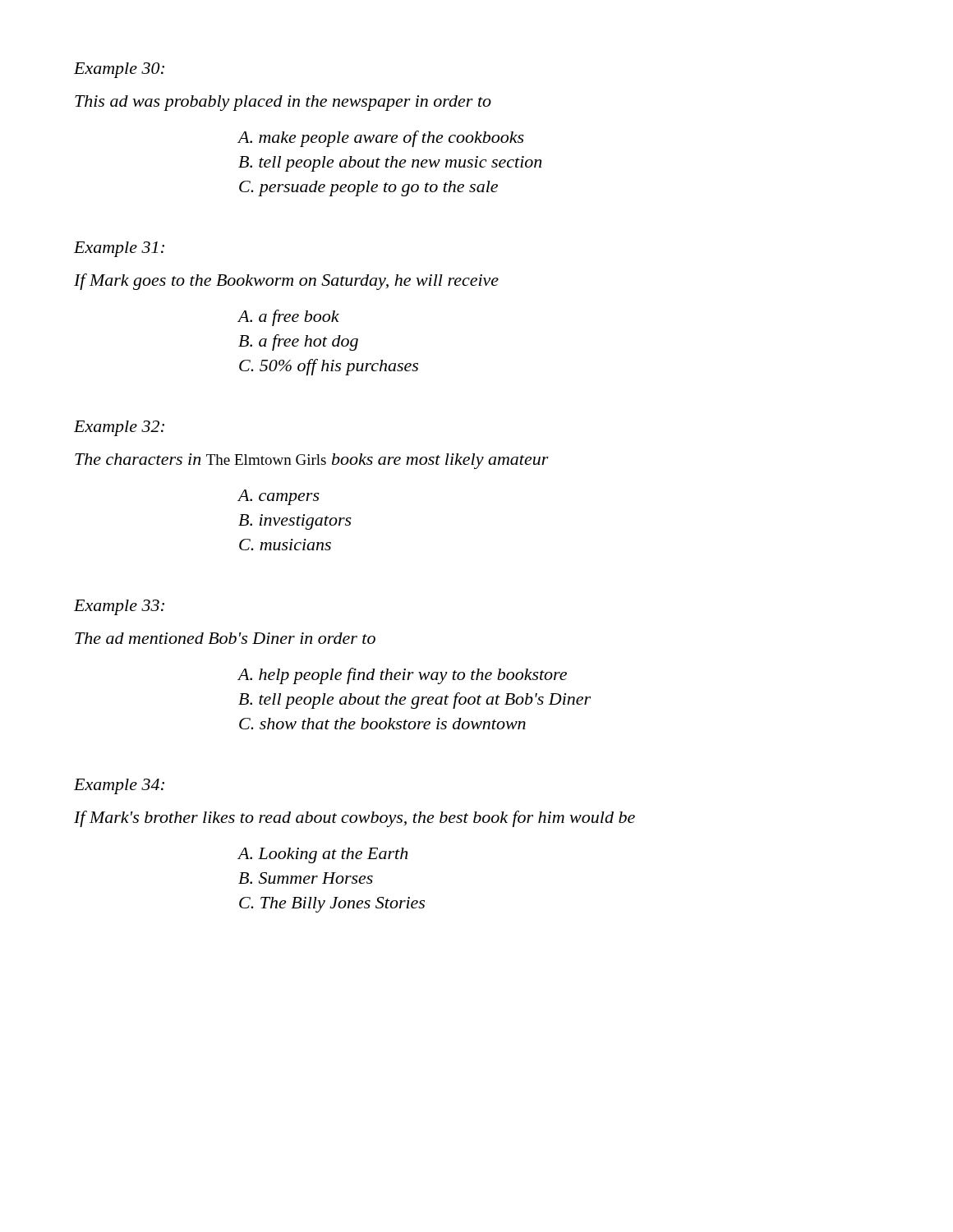Image resolution: width=953 pixels, height=1232 pixels.
Task: Locate the block starting "B. Summer Horses"
Action: 306,878
